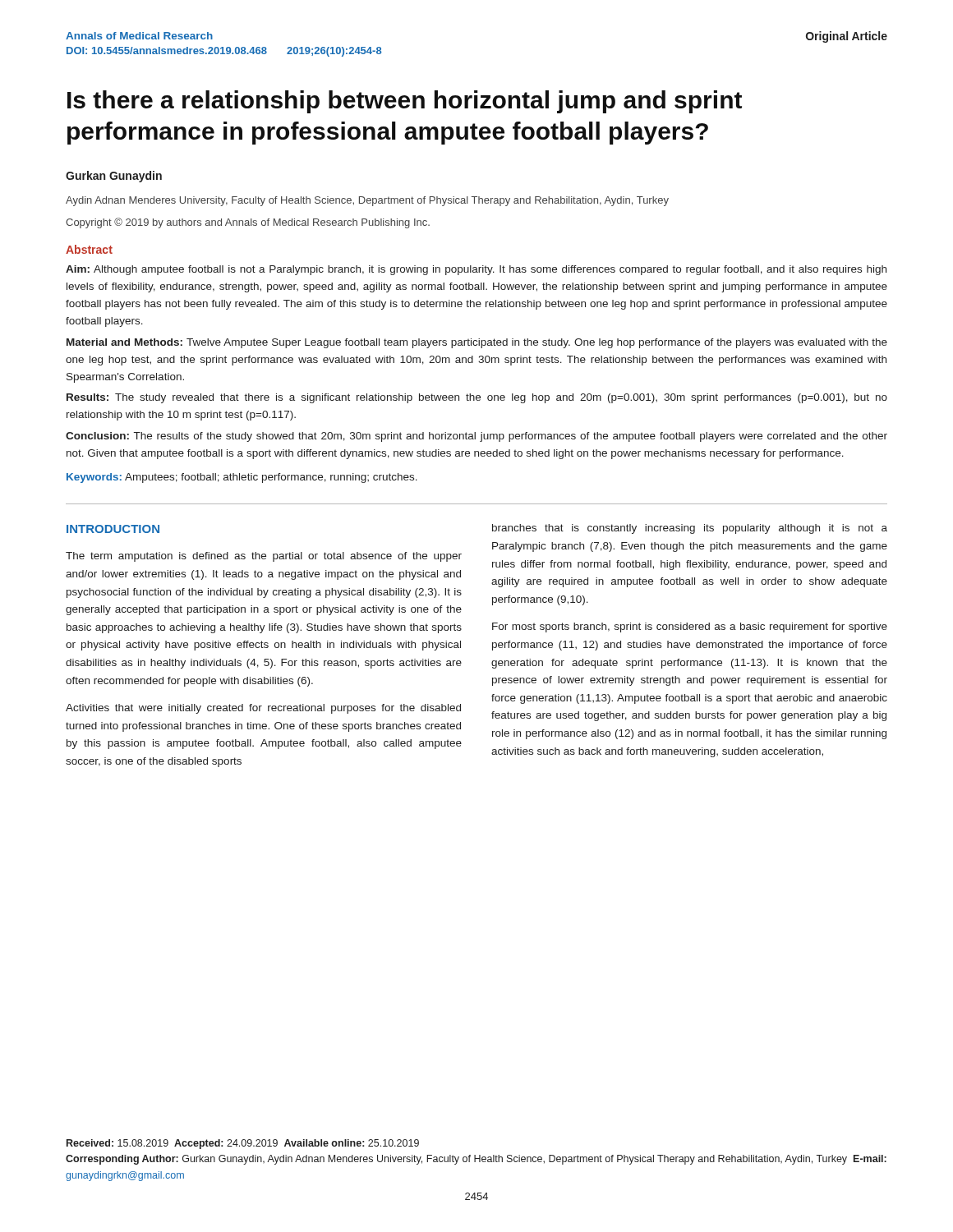953x1232 pixels.
Task: Where is the passage that starts "Copyright © 2019 by authors"?
Action: click(x=248, y=222)
